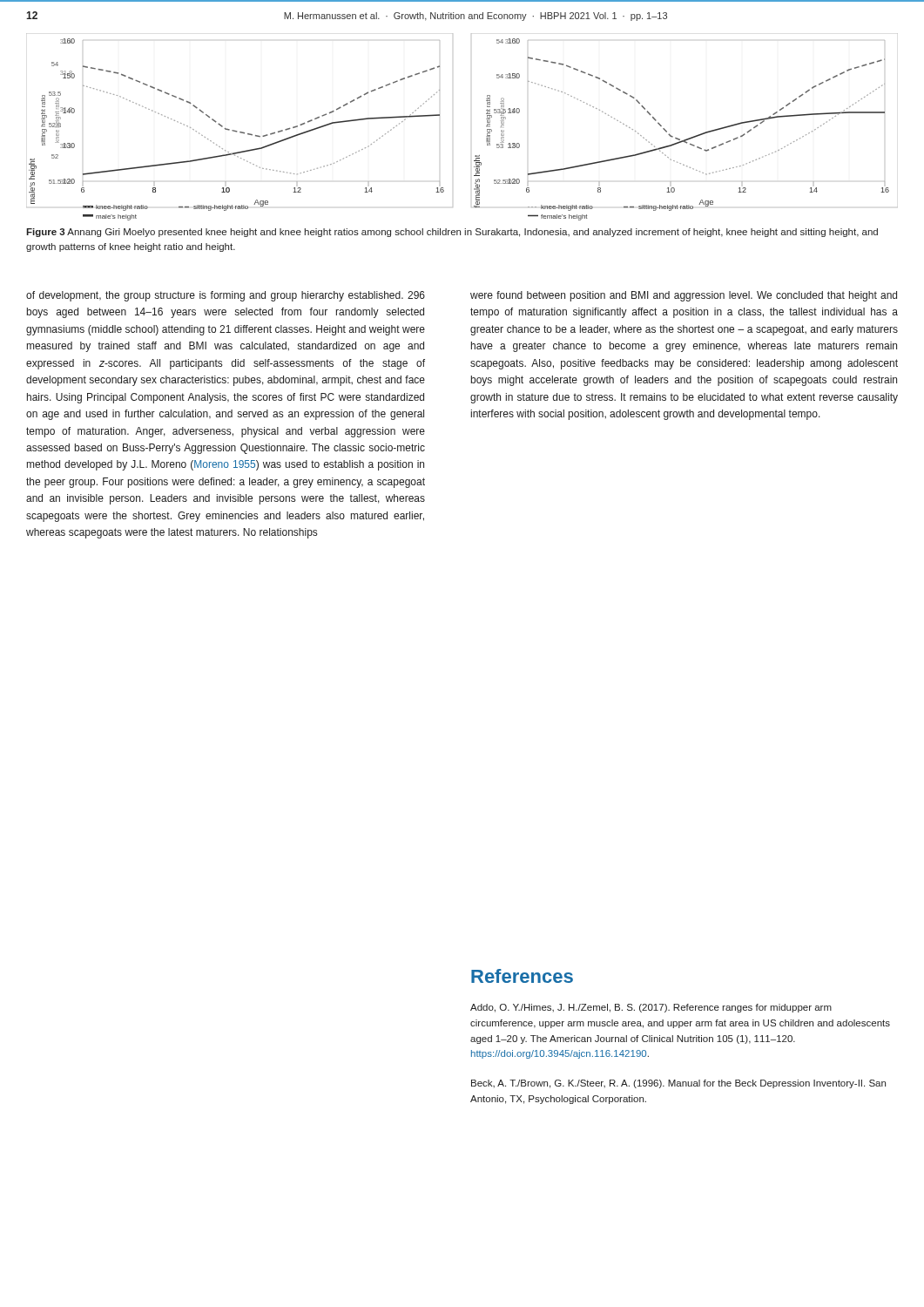Locate the text starting "were found between position and BMI and aggression"
This screenshot has height=1307, width=924.
click(684, 355)
